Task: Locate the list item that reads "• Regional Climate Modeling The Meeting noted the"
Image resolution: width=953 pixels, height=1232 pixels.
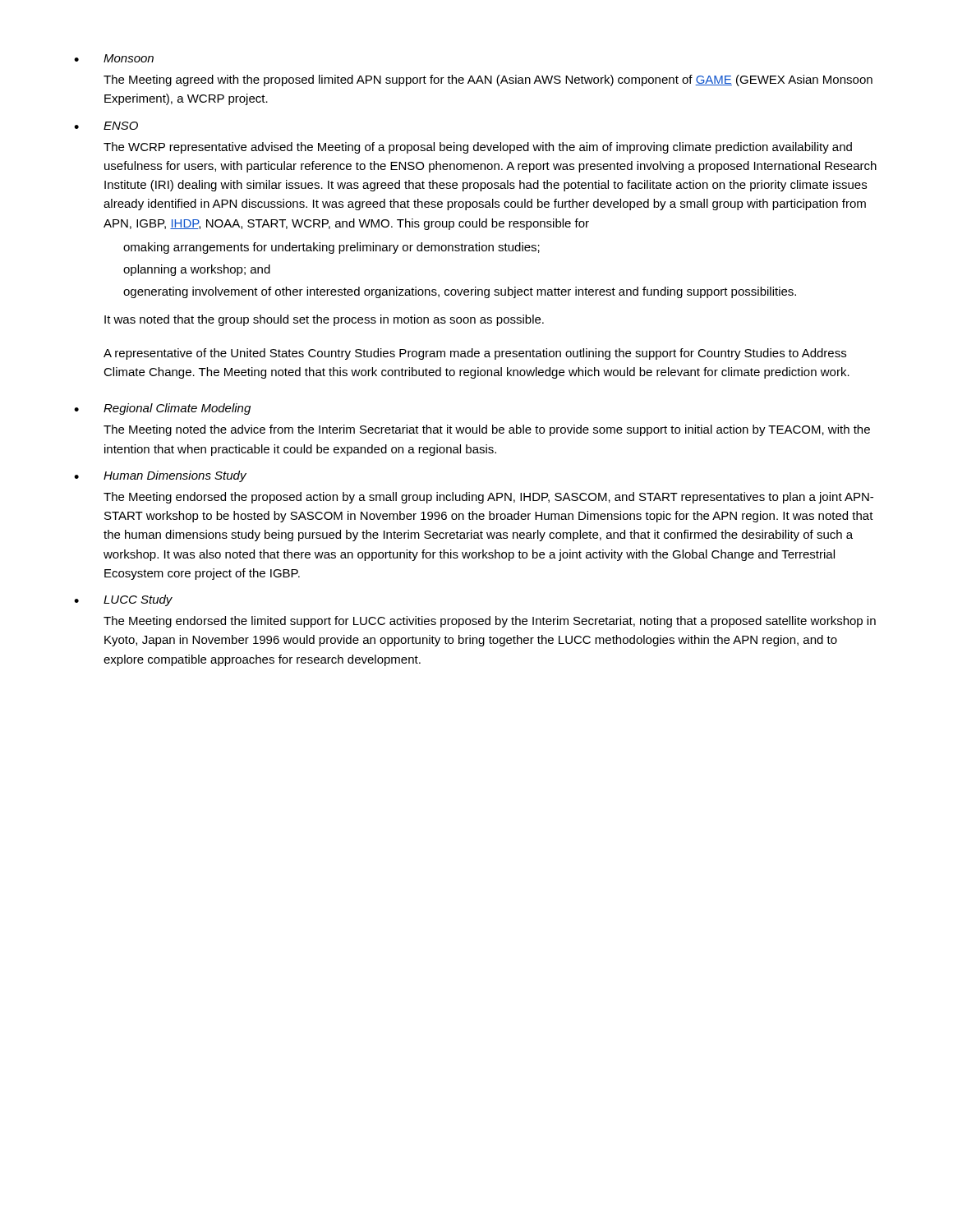Action: (x=476, y=429)
